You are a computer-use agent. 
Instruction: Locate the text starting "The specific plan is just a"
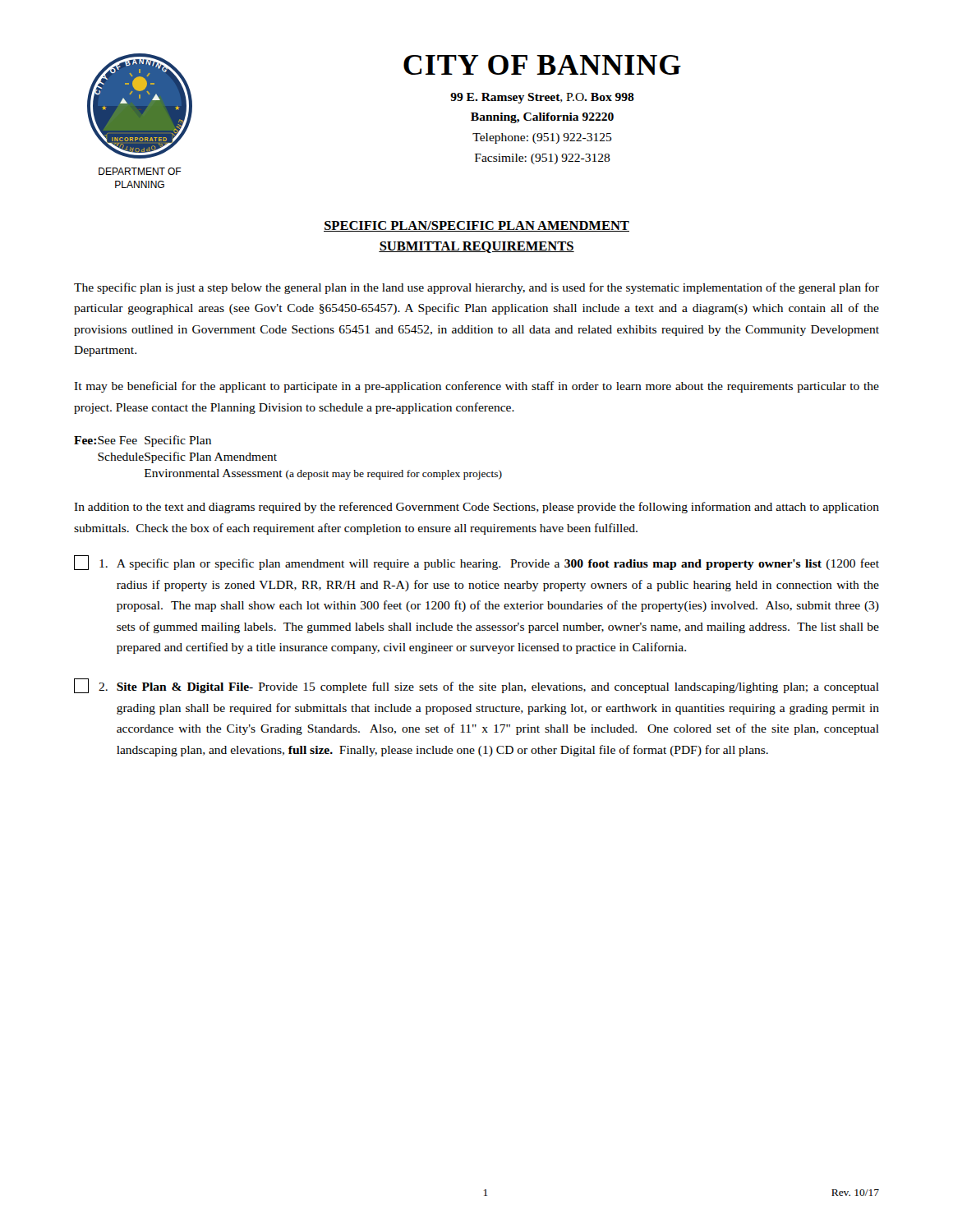(x=476, y=318)
